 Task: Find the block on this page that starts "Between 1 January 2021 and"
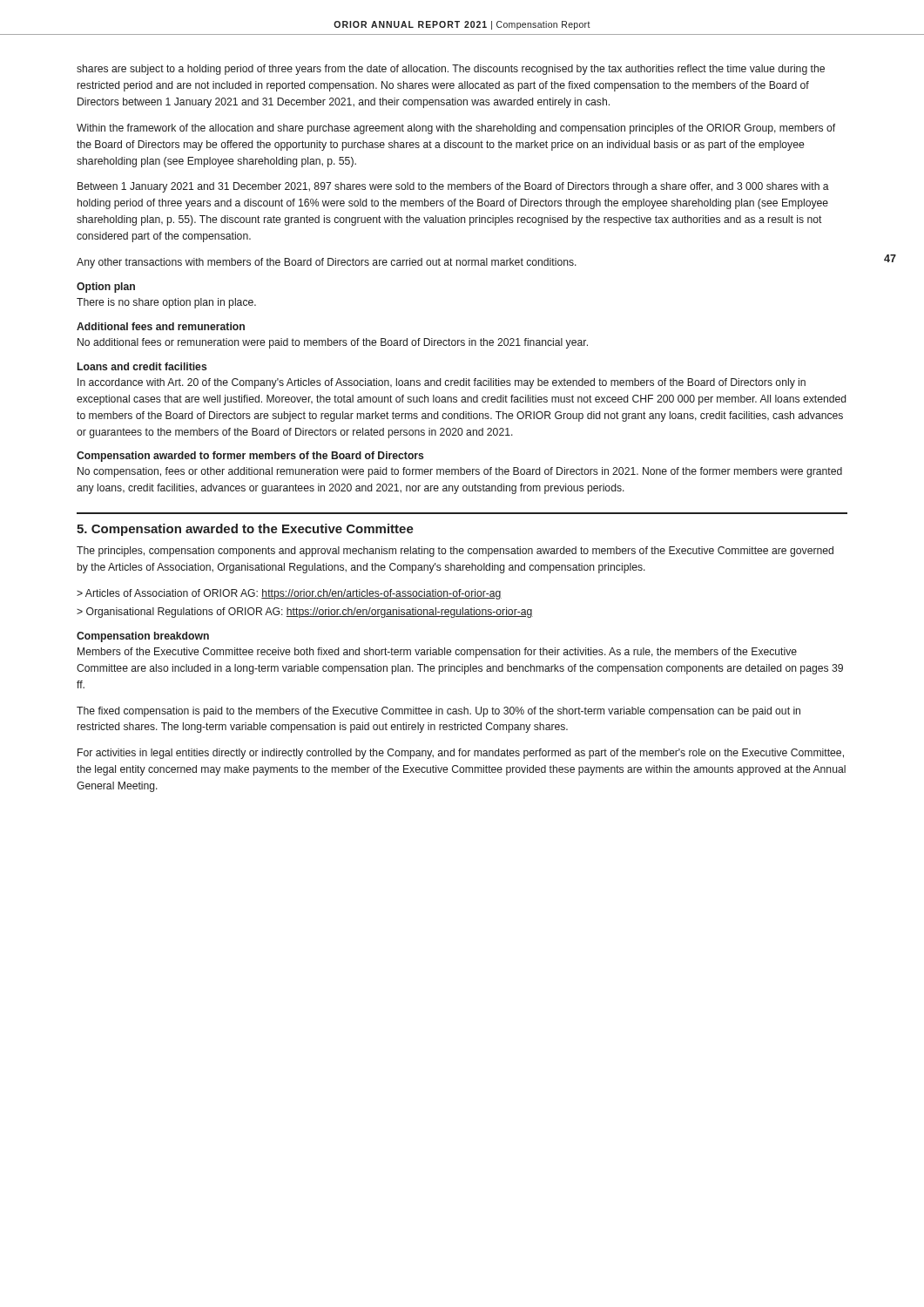pyautogui.click(x=453, y=212)
